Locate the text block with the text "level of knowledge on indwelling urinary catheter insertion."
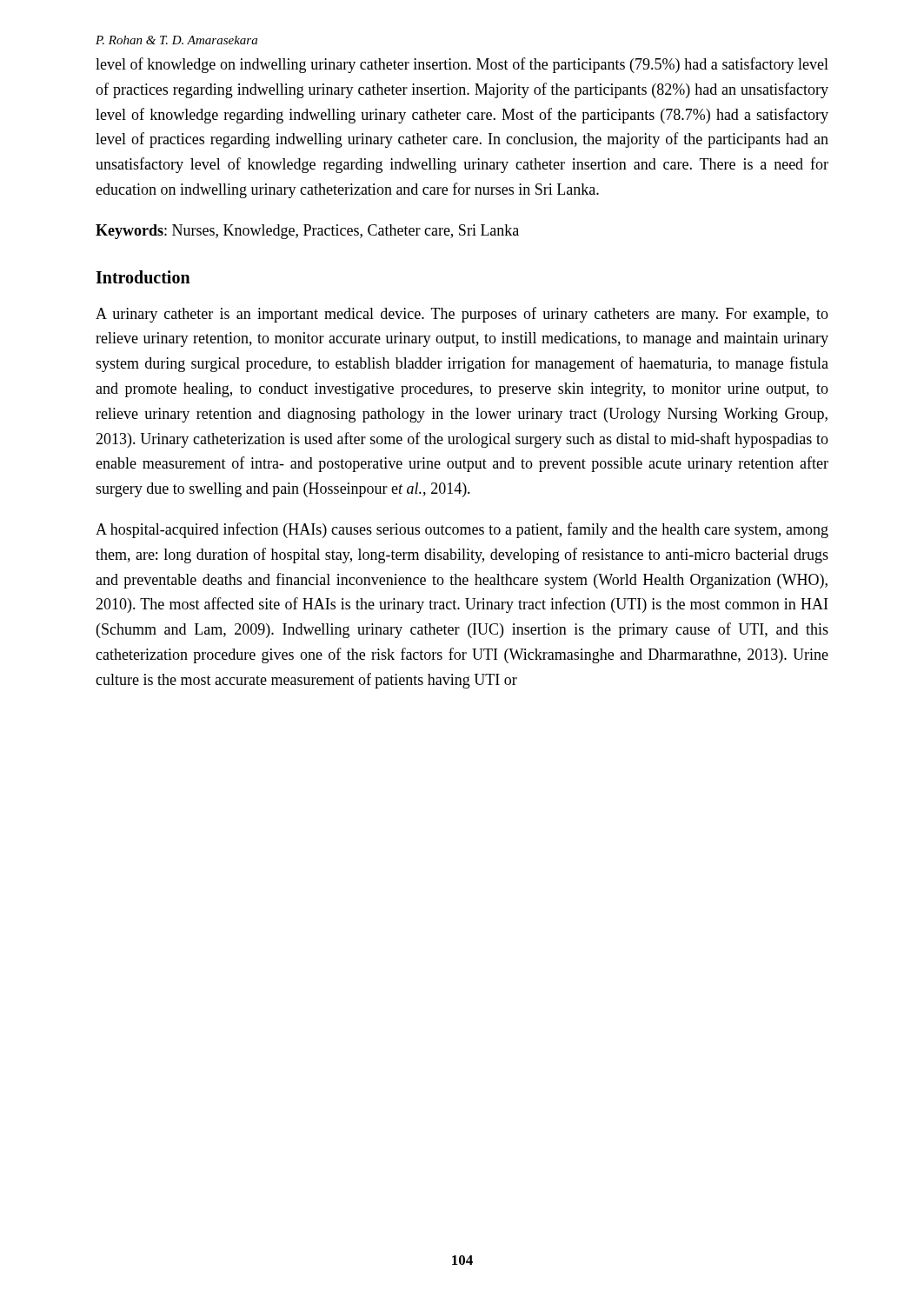924x1304 pixels. click(462, 127)
